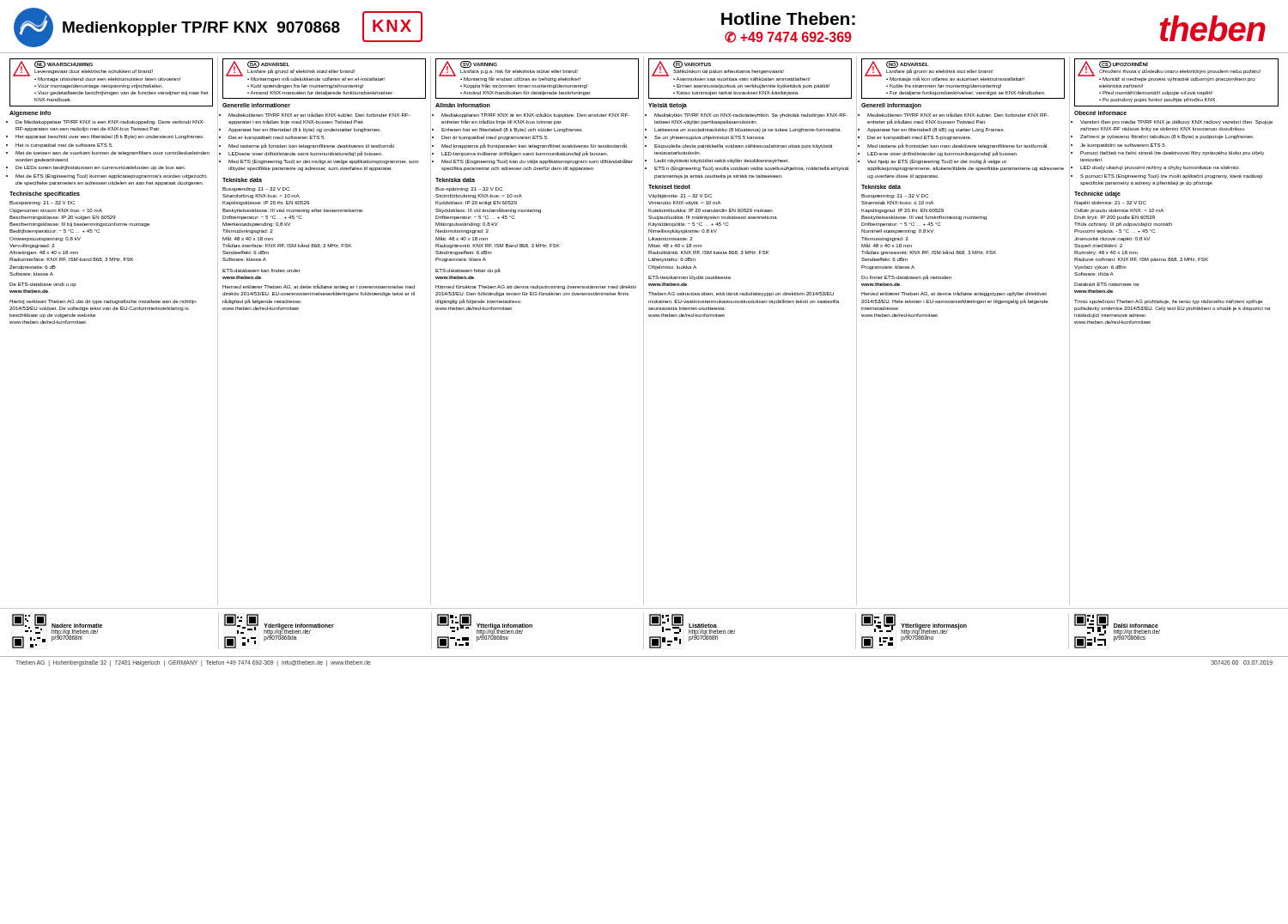
Task: Navigate to the region starting "Ytterligere informasjon http://qr.theben.de/ p/9070868no"
Action: (914, 631)
